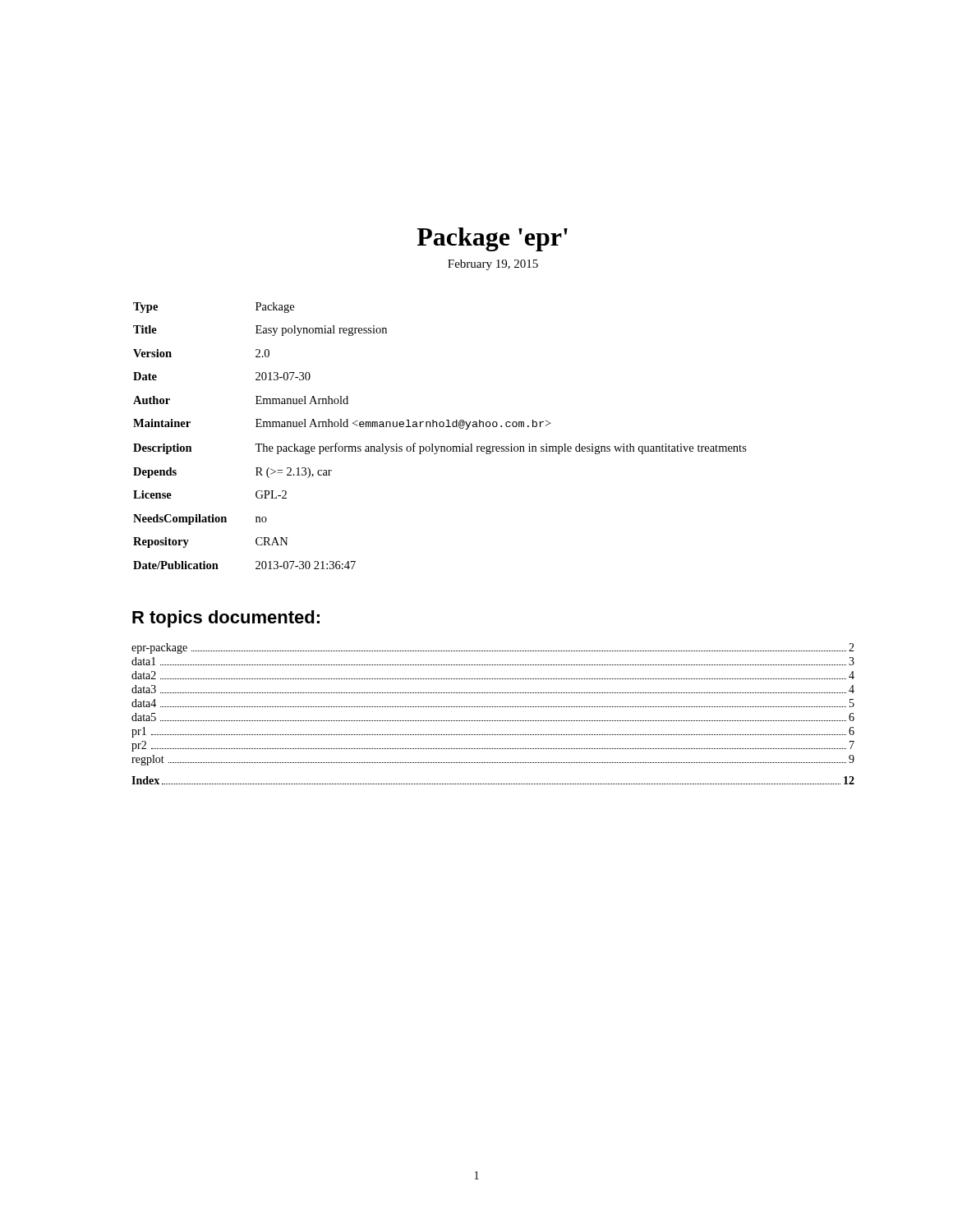The image size is (953, 1232).
Task: Select the region starting "Easy polynomial regression"
Action: pyautogui.click(x=321, y=330)
